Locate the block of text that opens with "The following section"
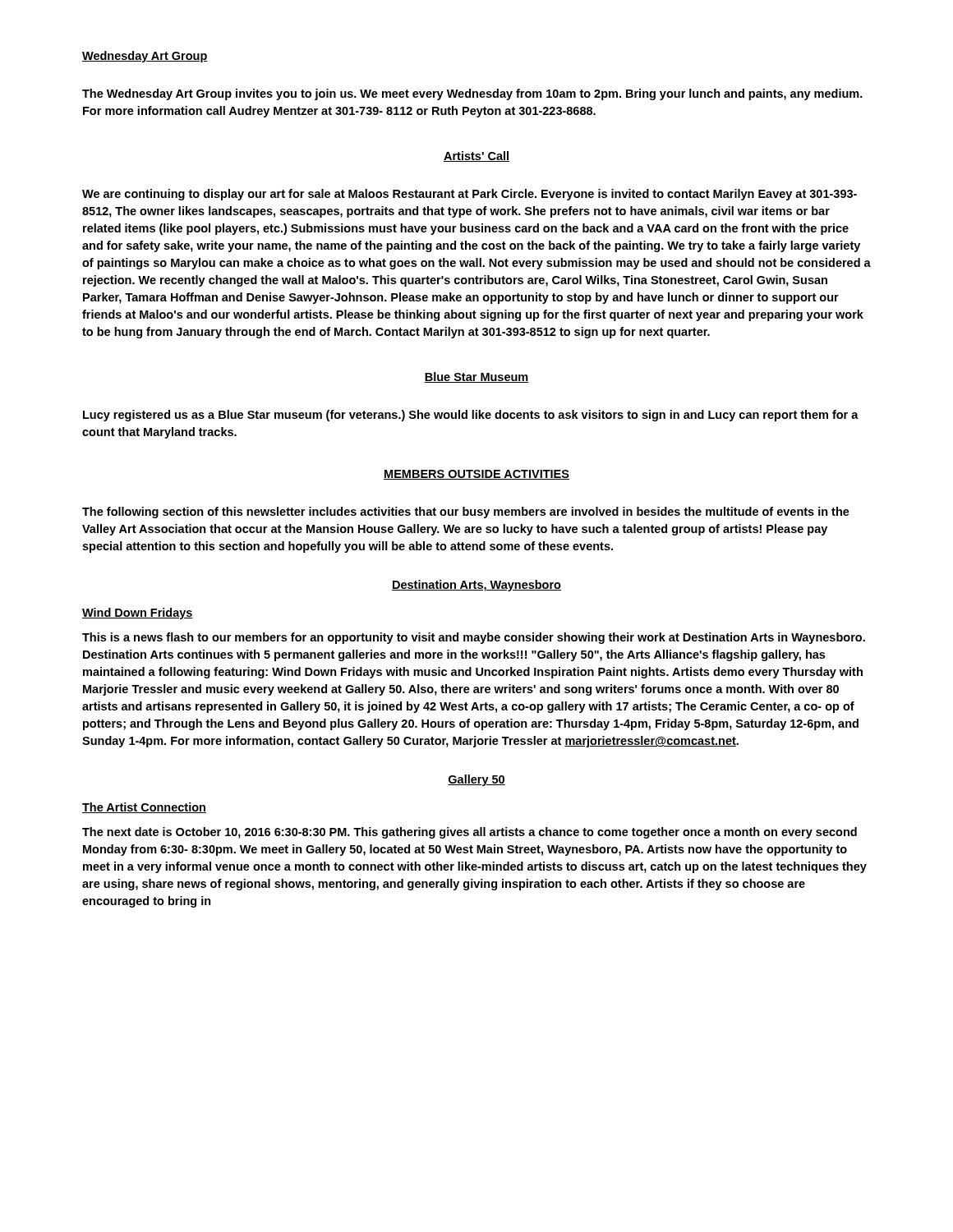 click(466, 529)
